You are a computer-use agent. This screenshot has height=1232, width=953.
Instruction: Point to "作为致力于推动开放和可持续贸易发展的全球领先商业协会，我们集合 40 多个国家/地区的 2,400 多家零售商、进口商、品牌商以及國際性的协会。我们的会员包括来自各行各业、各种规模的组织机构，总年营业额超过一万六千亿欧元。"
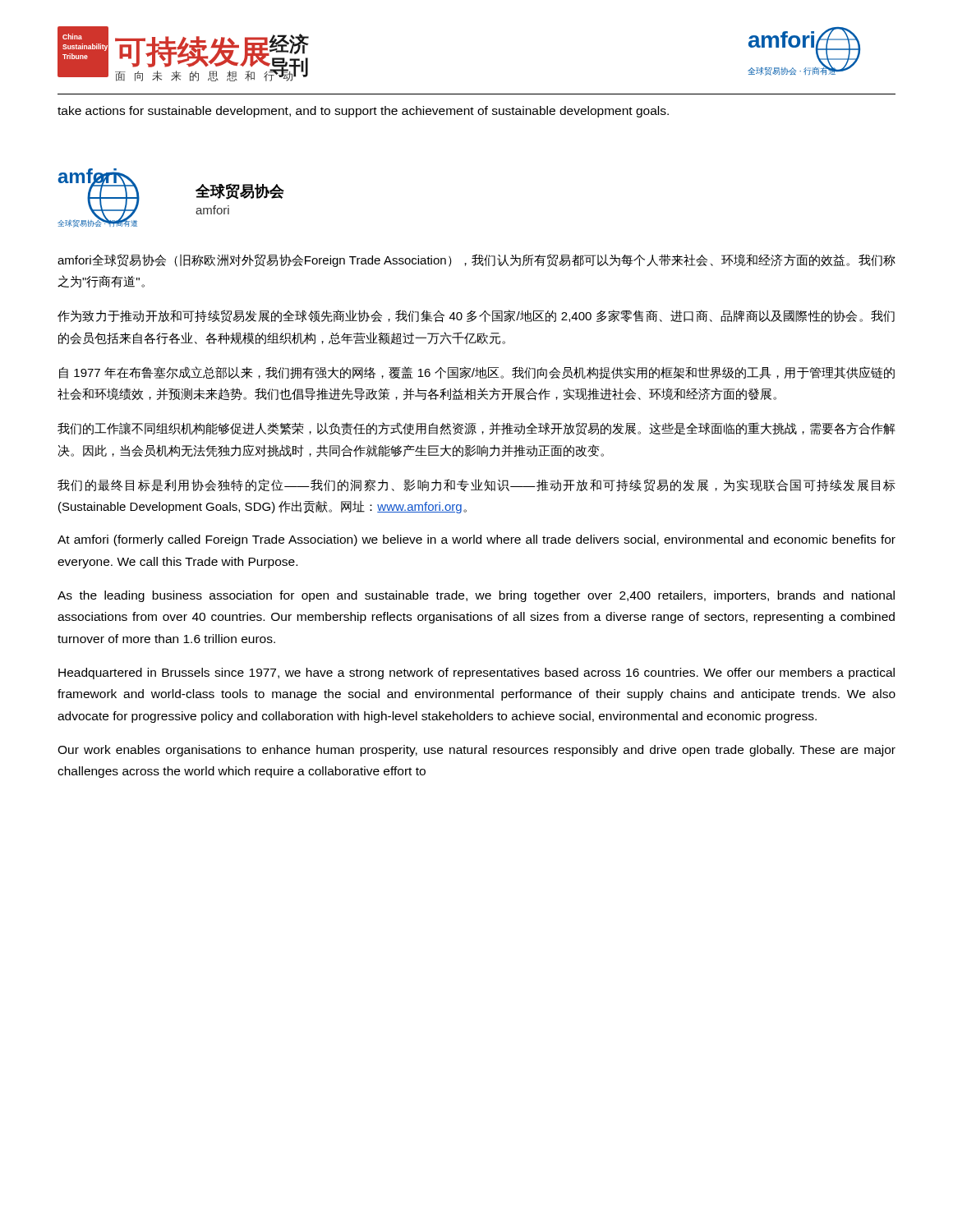476,327
